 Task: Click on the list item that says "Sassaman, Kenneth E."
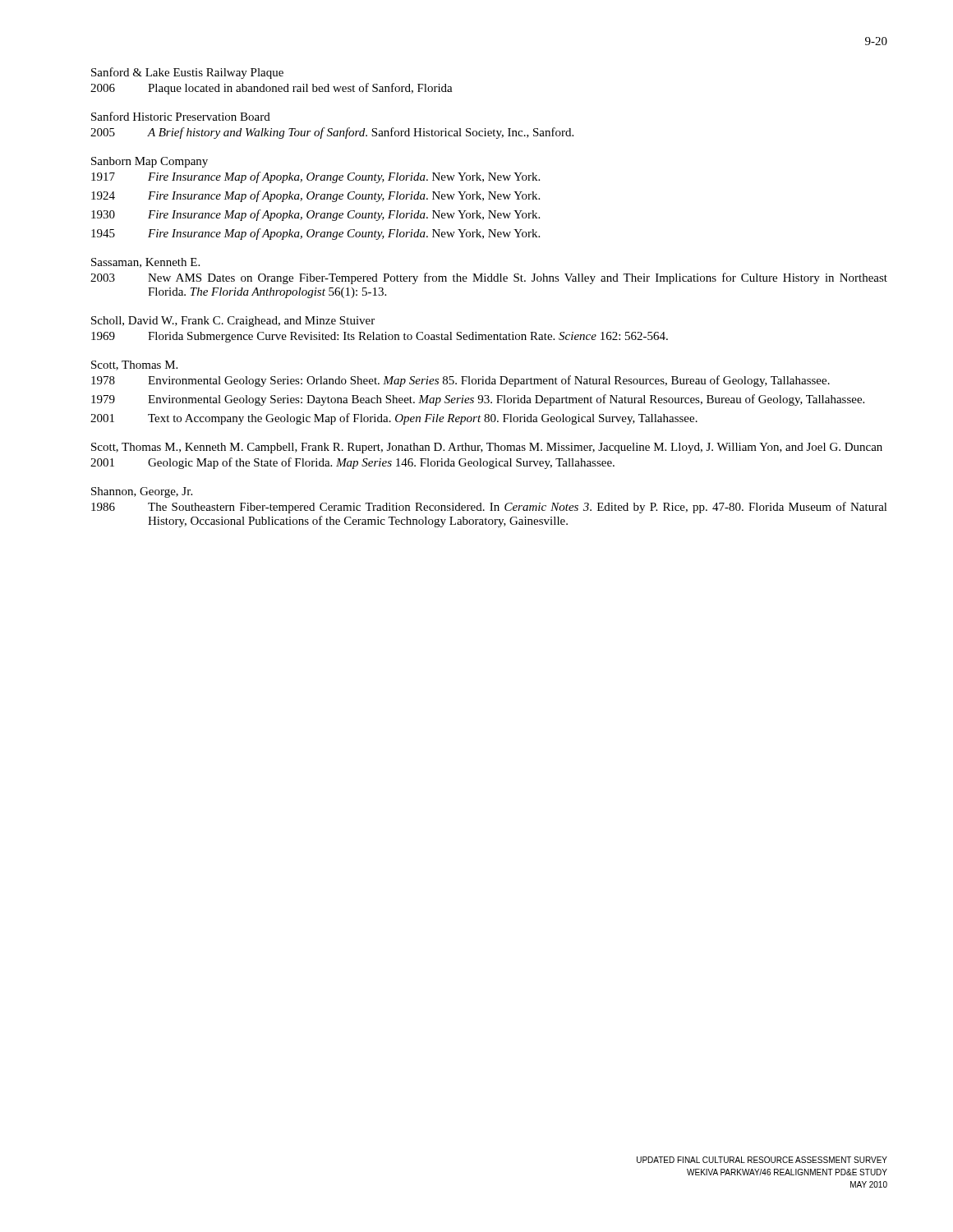[489, 277]
